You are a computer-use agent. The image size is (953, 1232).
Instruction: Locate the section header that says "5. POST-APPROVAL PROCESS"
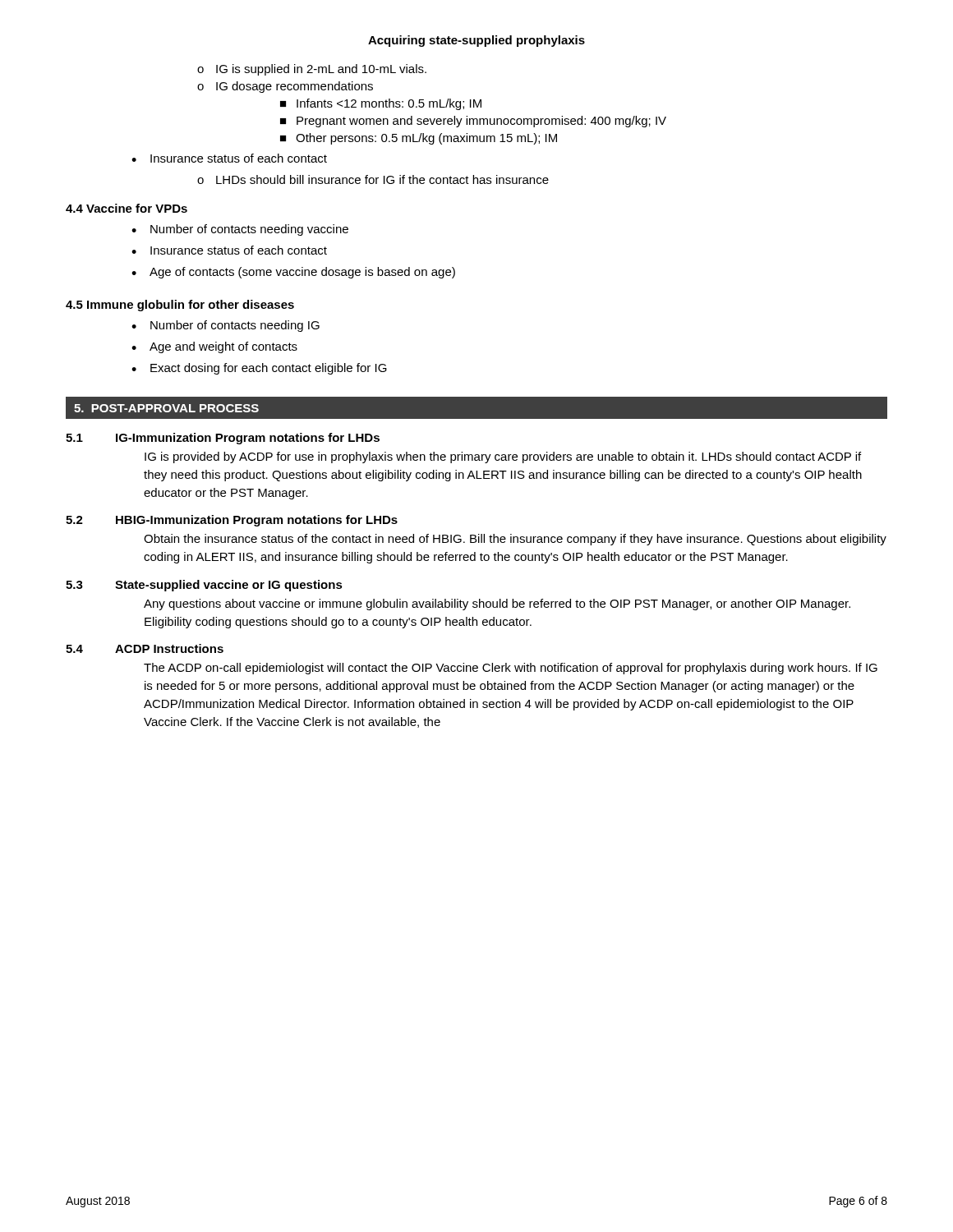166,408
